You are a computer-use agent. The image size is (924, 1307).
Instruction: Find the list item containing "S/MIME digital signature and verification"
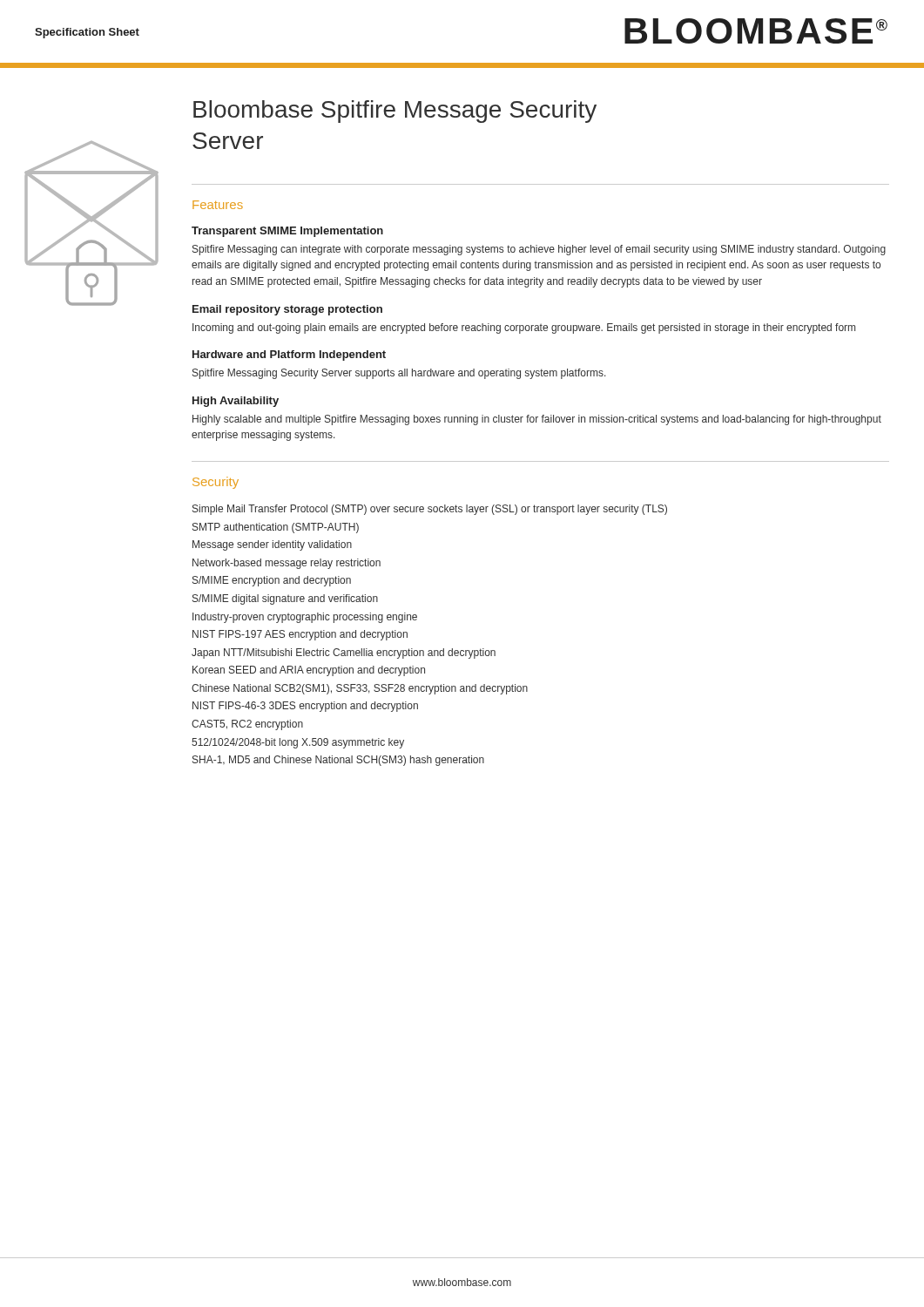pos(285,599)
